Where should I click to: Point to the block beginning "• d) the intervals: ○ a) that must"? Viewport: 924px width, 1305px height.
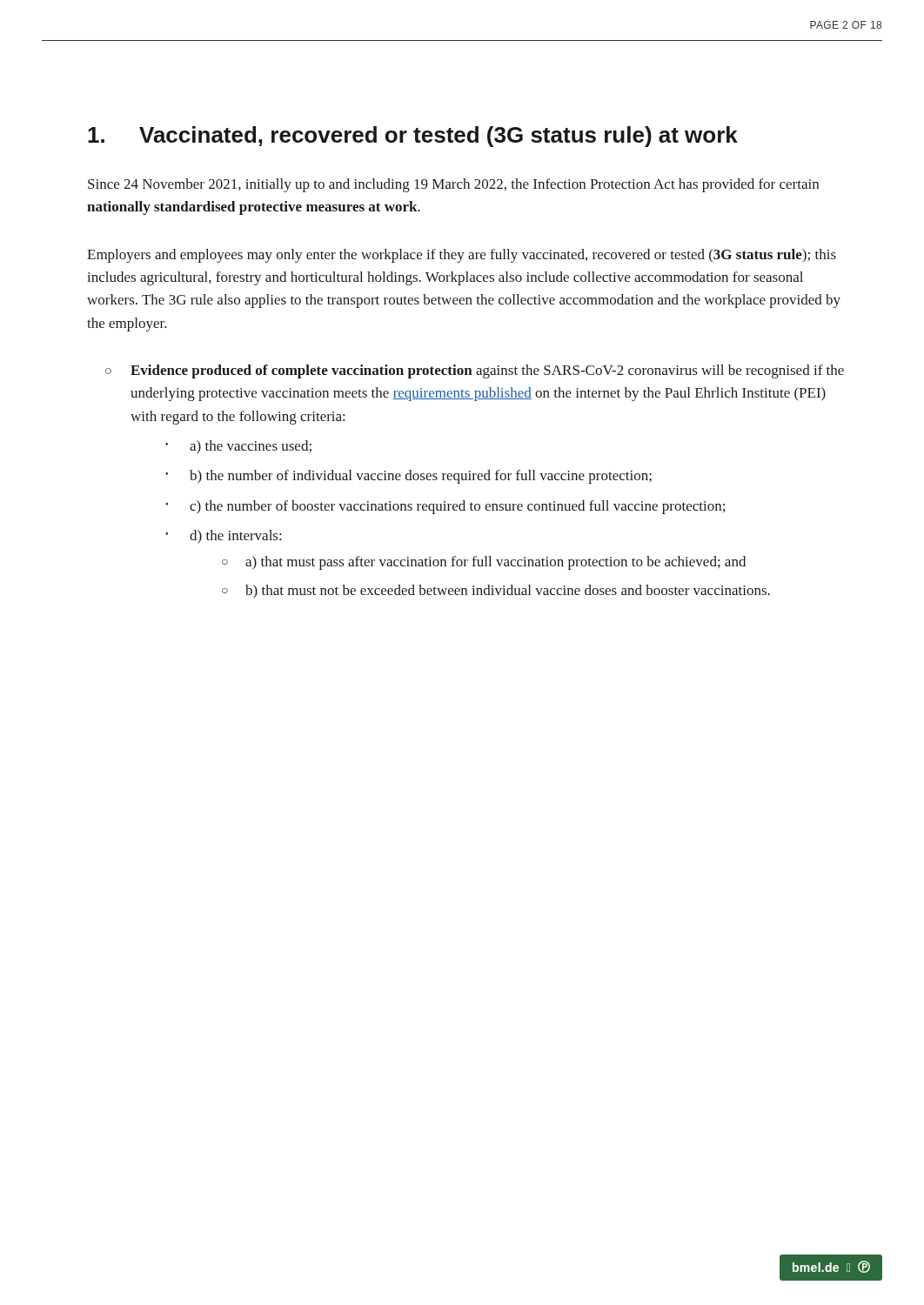pos(468,566)
